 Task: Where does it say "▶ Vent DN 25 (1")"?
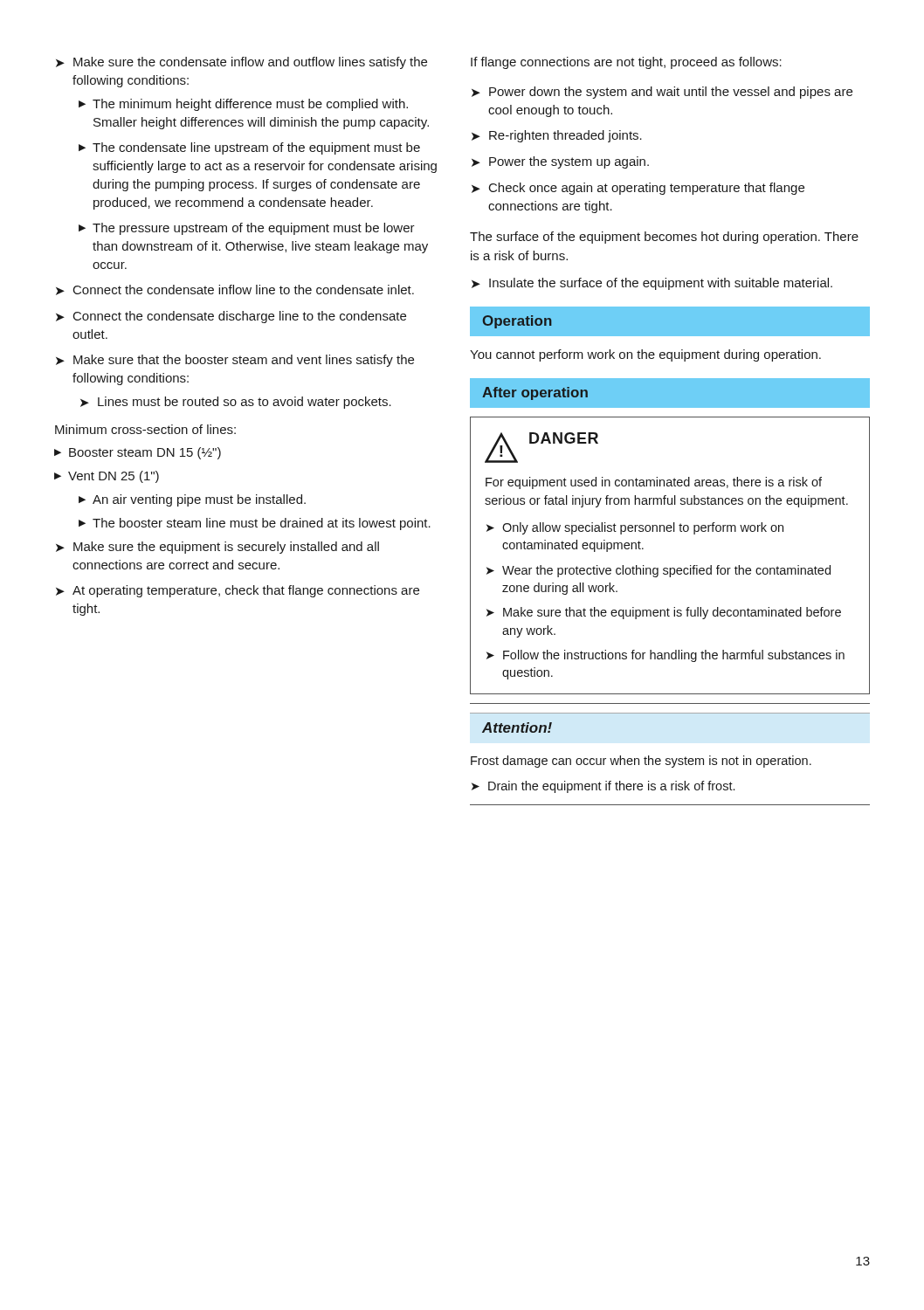(x=107, y=477)
